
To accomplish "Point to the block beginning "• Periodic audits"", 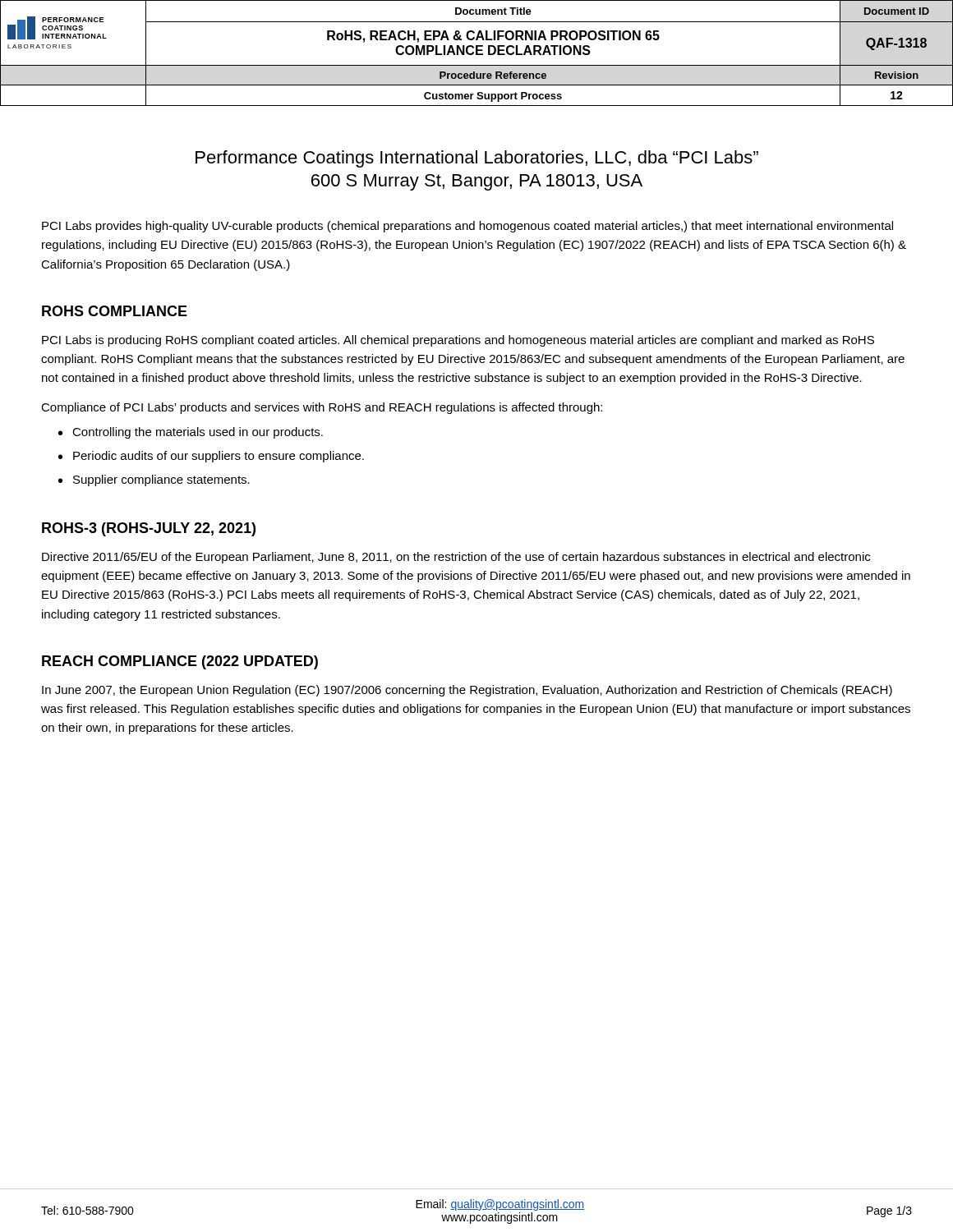I will [211, 456].
